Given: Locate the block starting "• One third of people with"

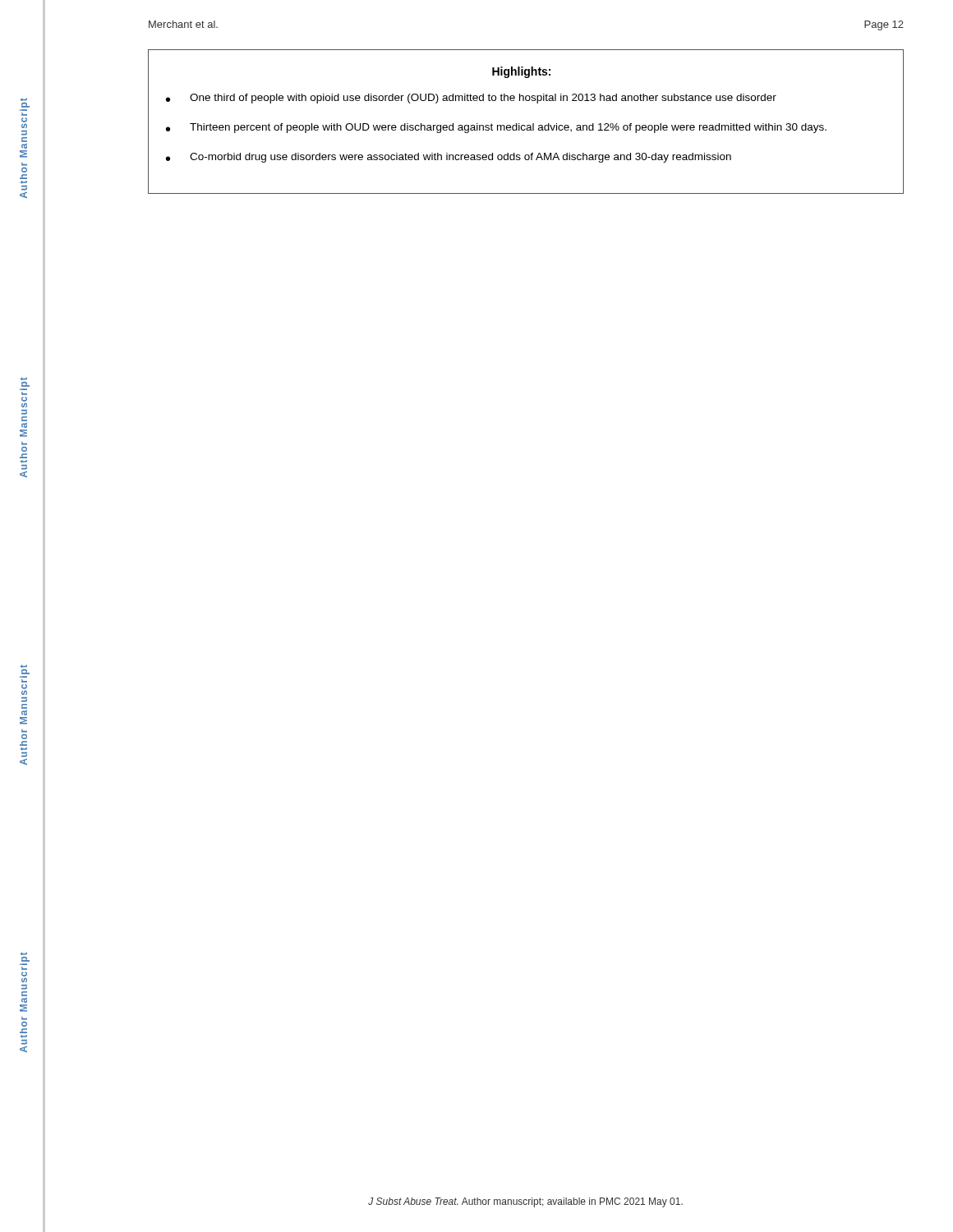Looking at the screenshot, I should [522, 99].
